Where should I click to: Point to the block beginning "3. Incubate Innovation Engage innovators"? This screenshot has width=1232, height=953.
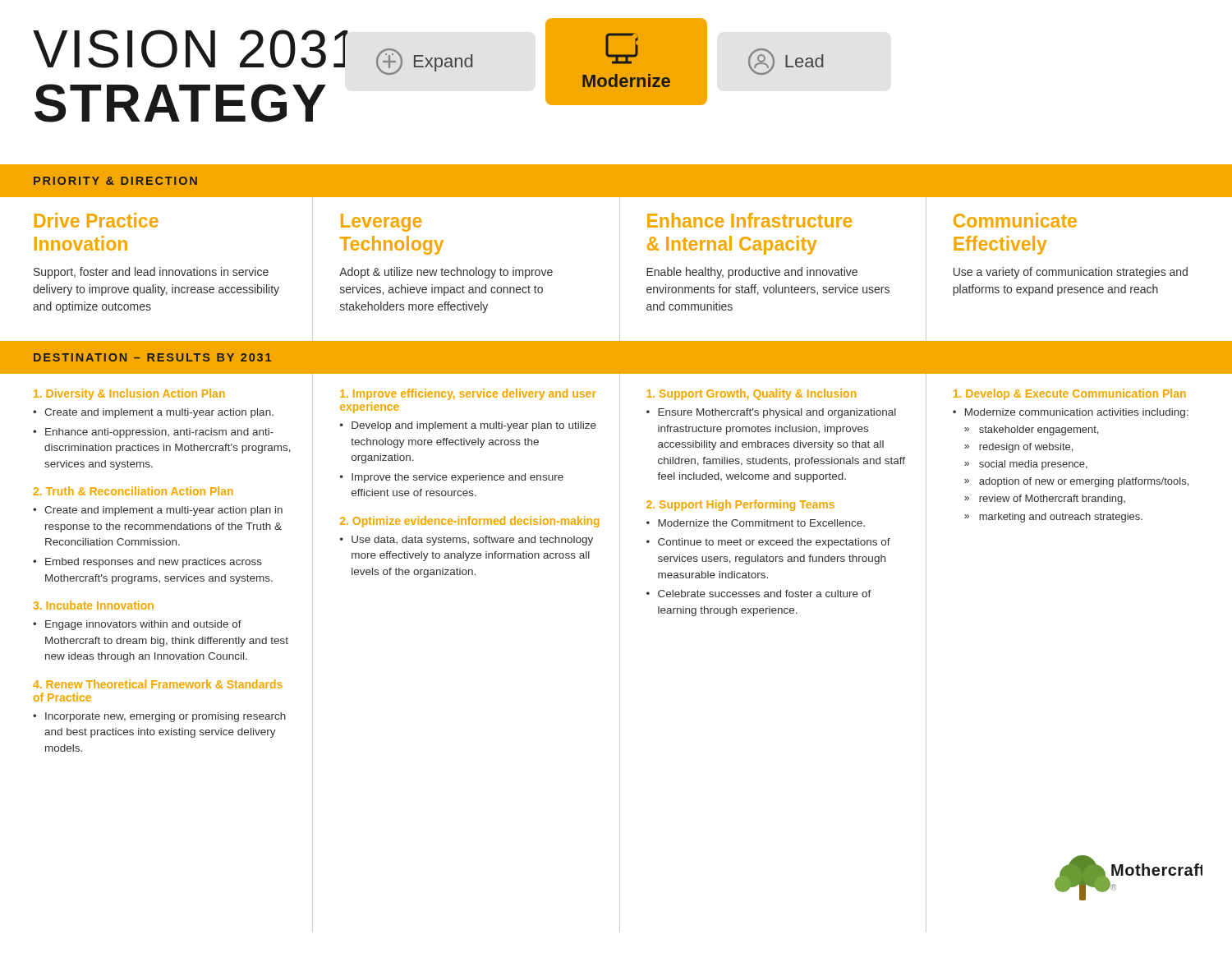[x=164, y=632]
